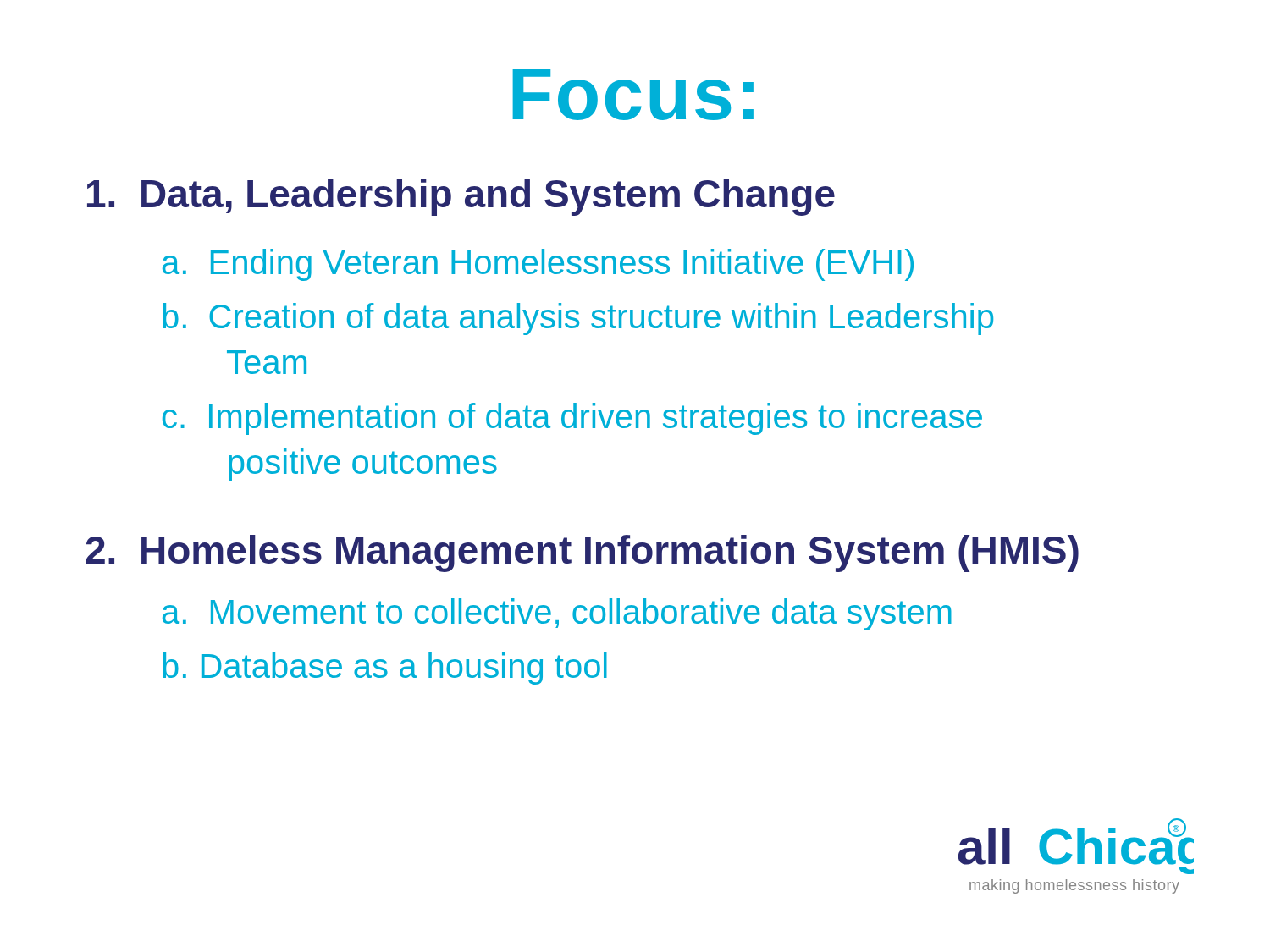Image resolution: width=1270 pixels, height=952 pixels.
Task: Where is the passage that starts "c. Implementation of data driven strategies"?
Action: (x=572, y=439)
